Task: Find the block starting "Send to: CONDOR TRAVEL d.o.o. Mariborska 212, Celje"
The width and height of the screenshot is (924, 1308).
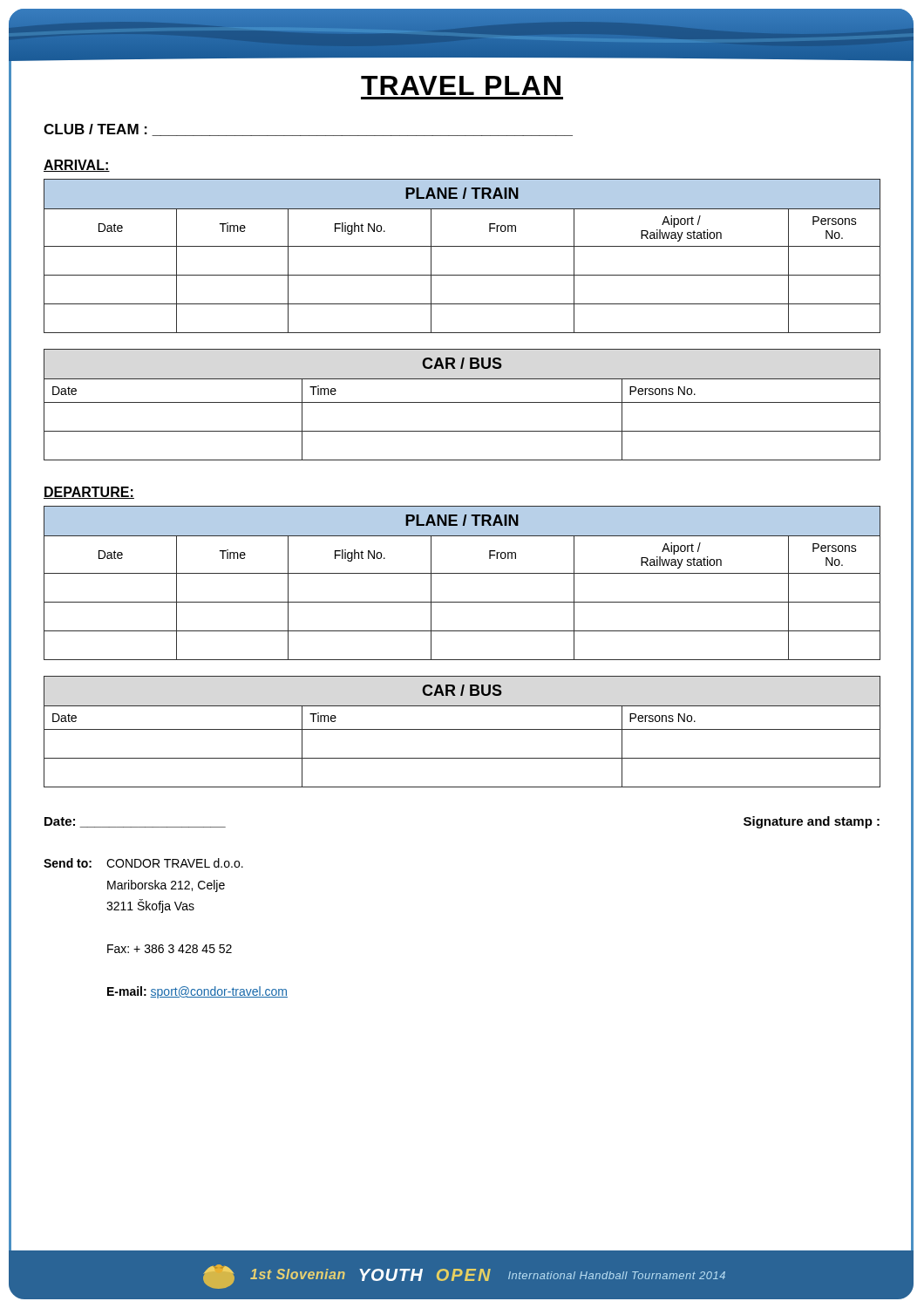Action: [x=143, y=863]
